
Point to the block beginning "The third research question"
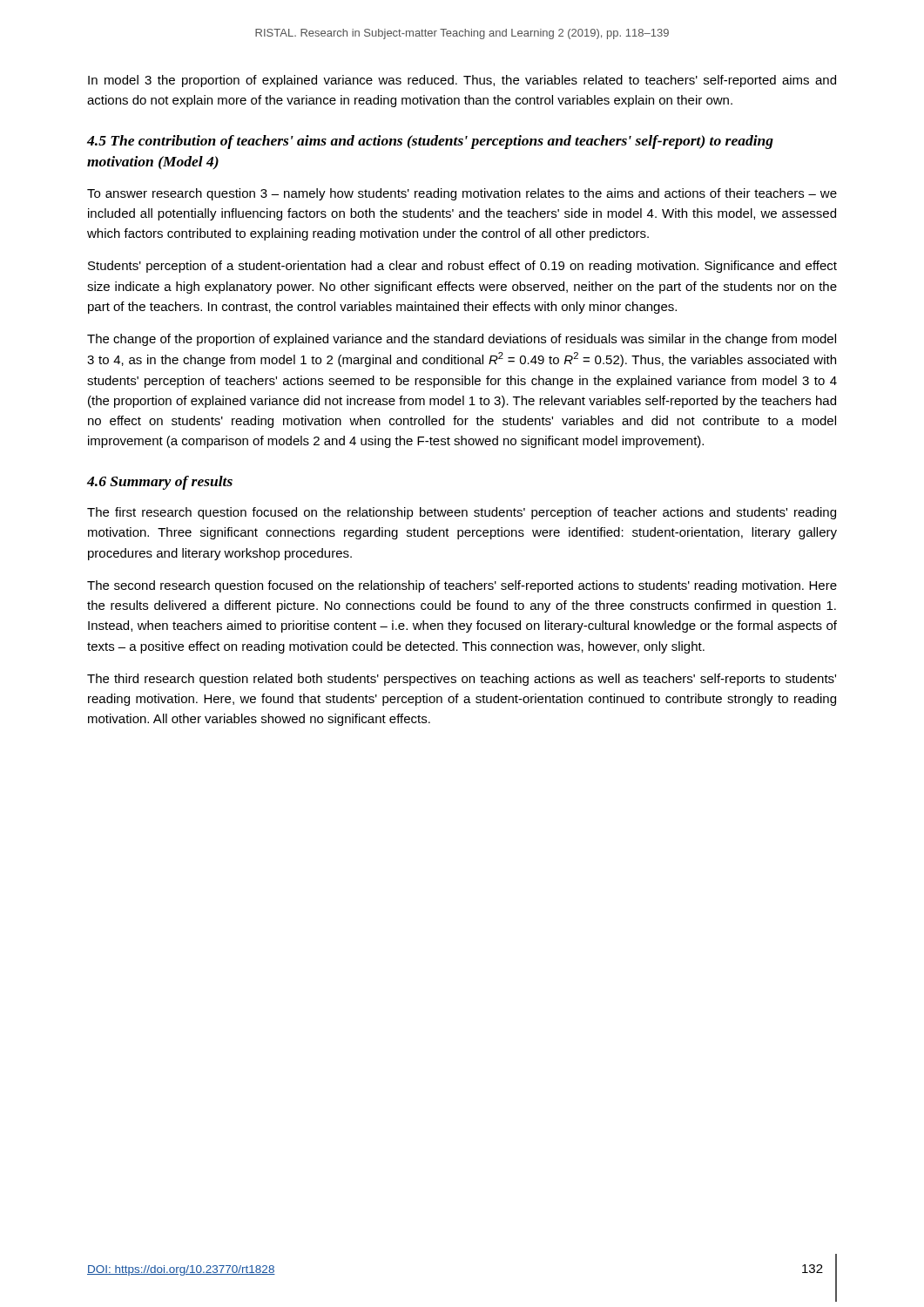[462, 698]
